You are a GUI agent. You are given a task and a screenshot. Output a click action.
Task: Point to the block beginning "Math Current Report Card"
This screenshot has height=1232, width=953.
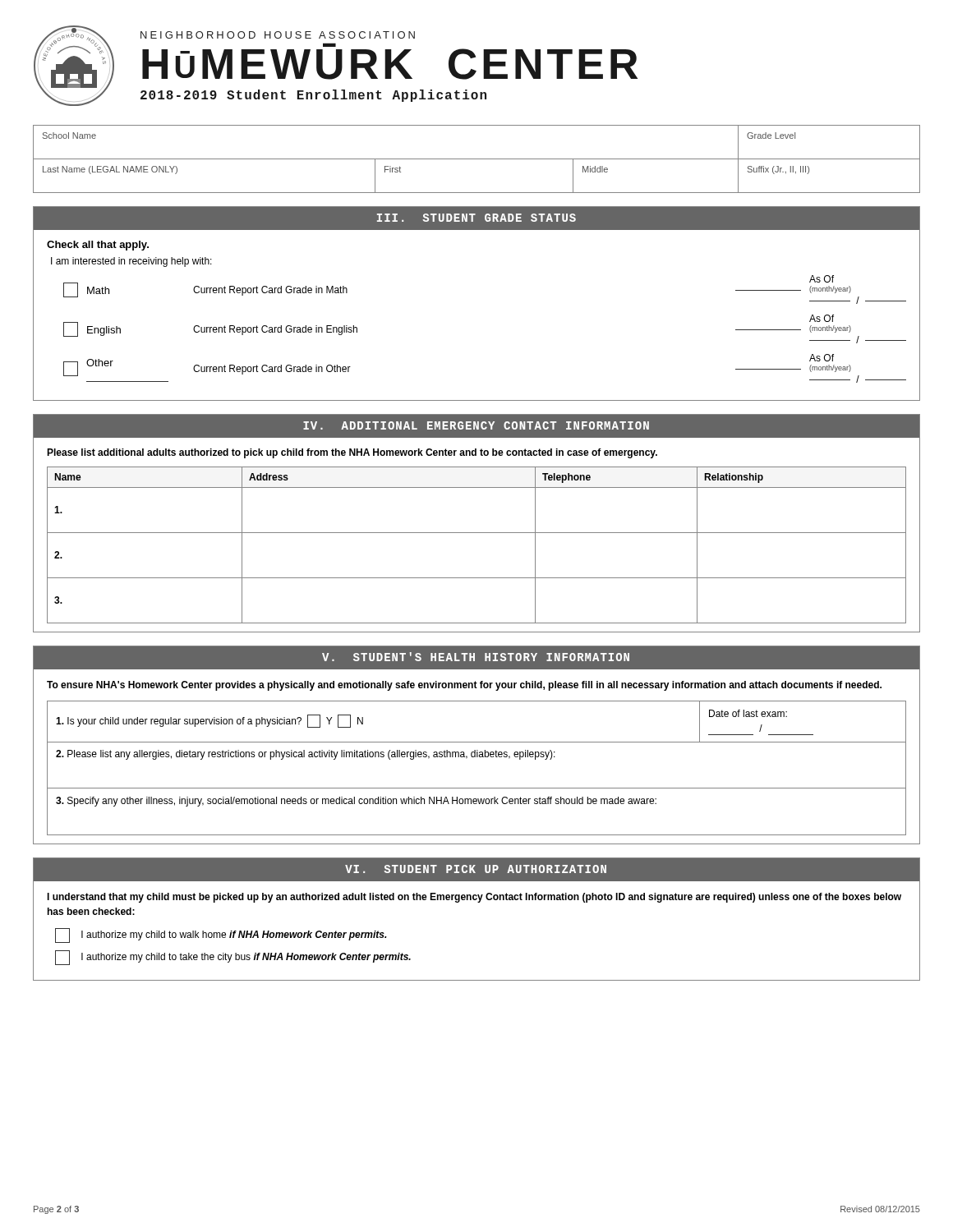click(275, 290)
